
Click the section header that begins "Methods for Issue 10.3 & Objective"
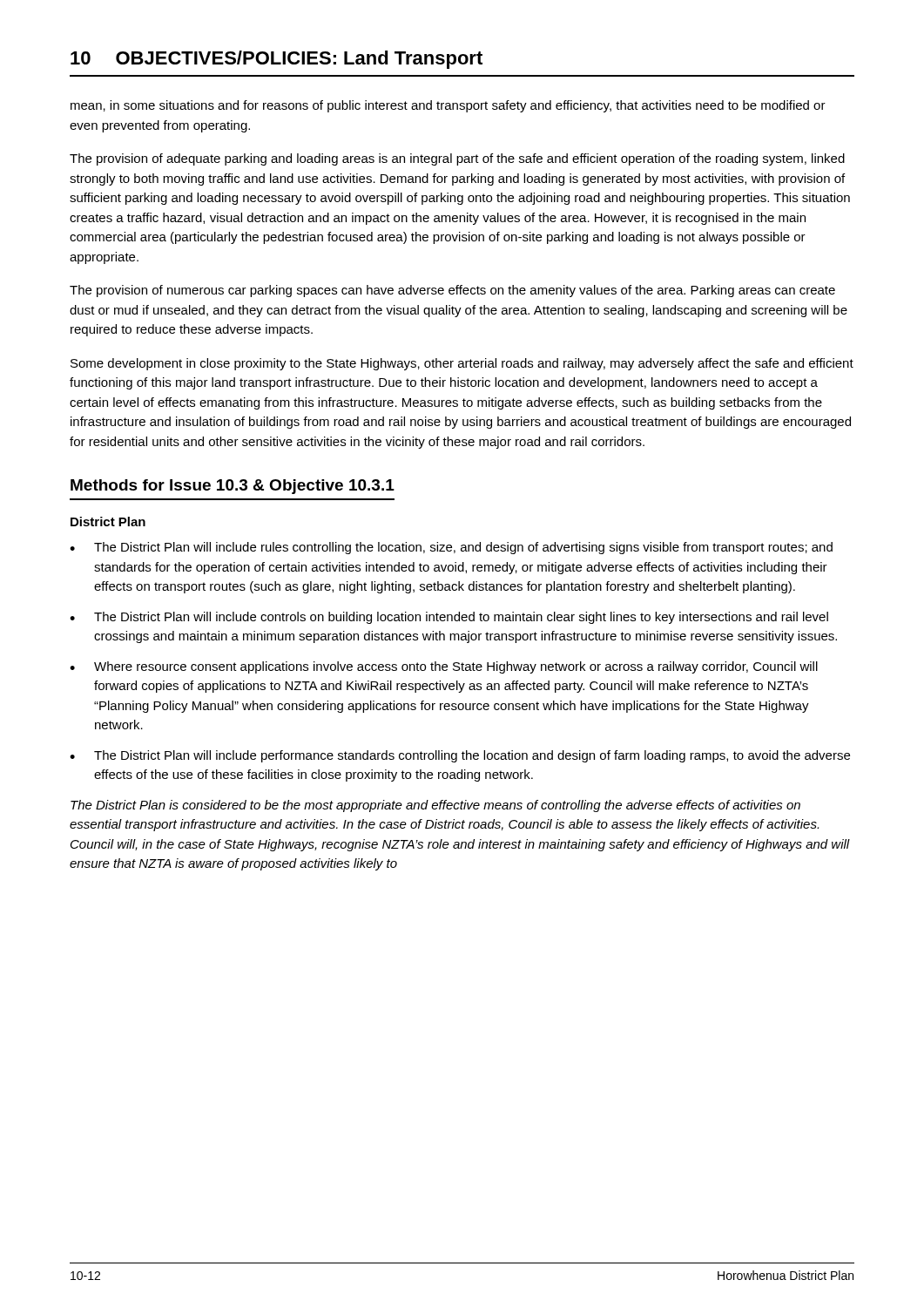[232, 488]
